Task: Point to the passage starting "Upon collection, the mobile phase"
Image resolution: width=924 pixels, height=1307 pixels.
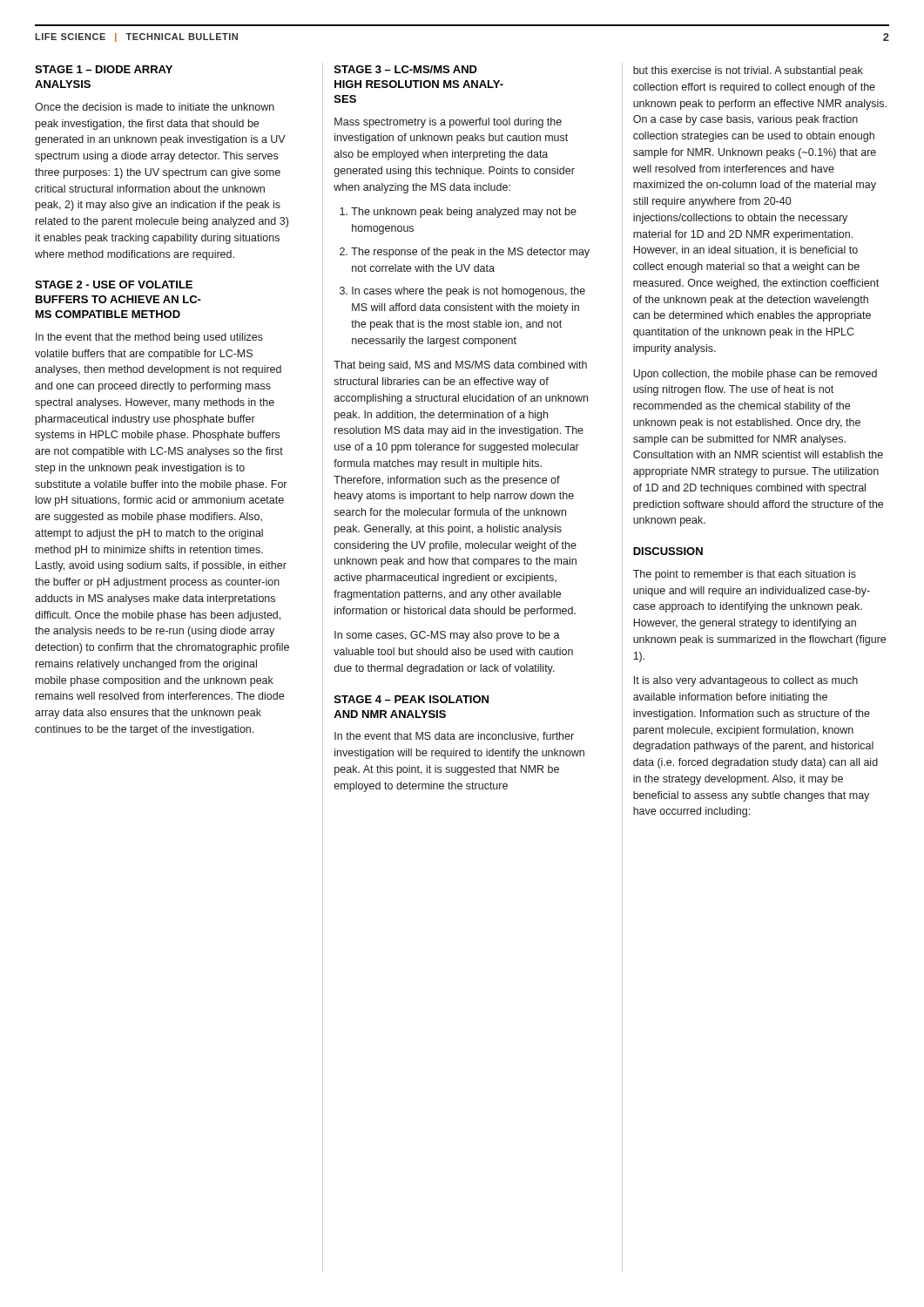Action: 761,447
